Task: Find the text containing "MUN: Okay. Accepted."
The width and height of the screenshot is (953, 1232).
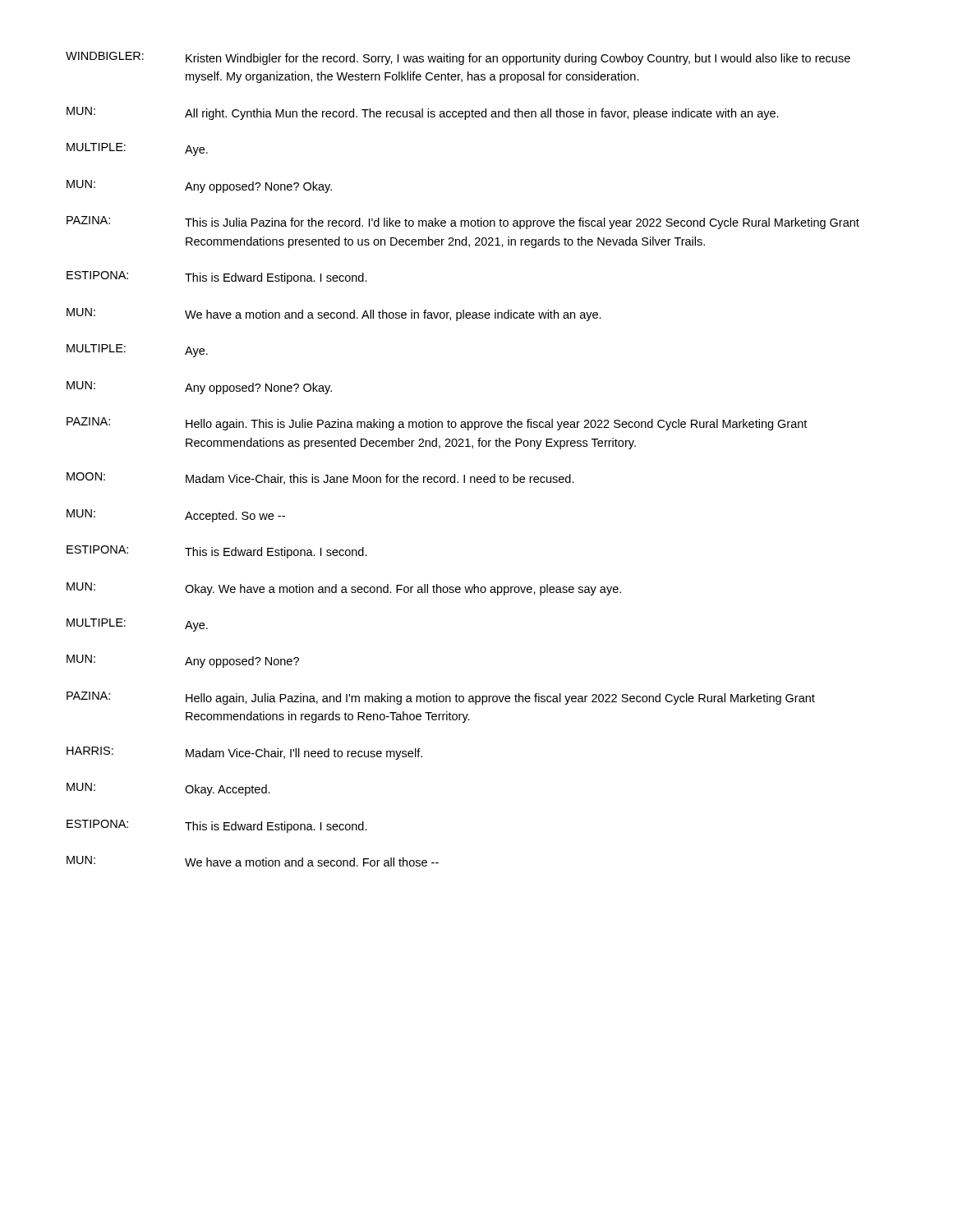Action: [x=81, y=790]
